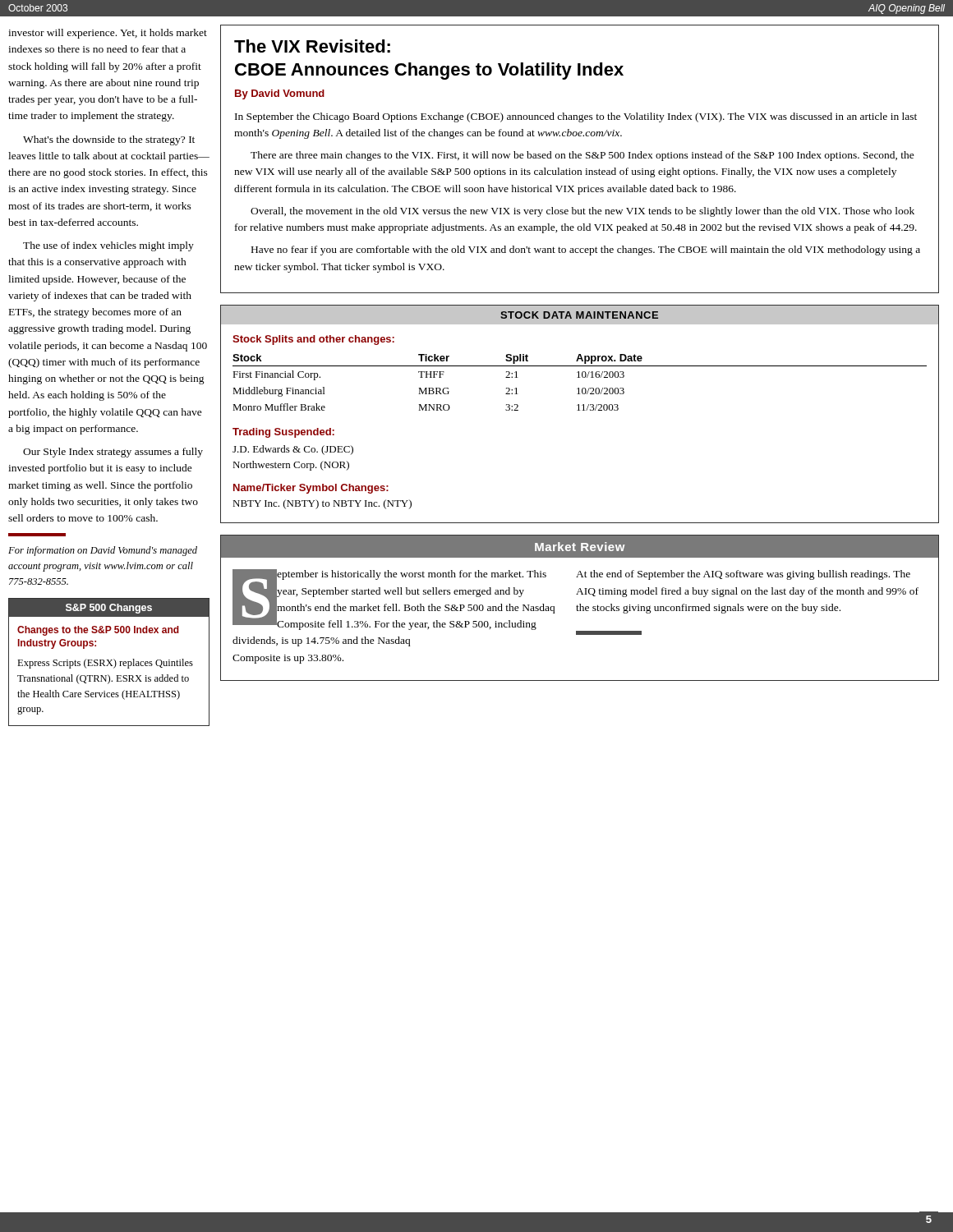Click the passage that begins "J.D. Edwards & Co. (JDEC)Northwestern Corp."
Screen dimensions: 1232x953
pyautogui.click(x=293, y=457)
